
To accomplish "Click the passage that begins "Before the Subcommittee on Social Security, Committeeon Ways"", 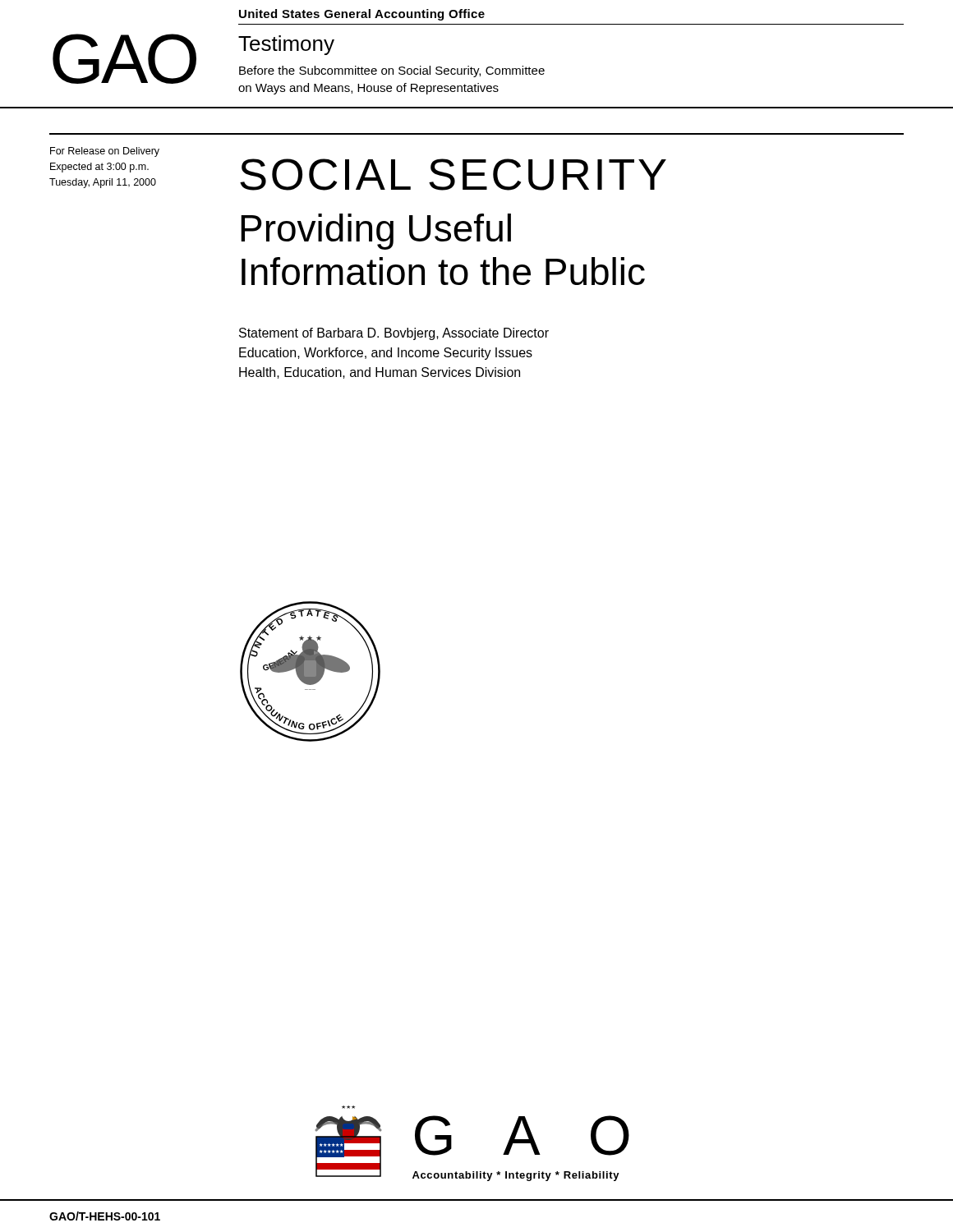I will click(392, 71).
